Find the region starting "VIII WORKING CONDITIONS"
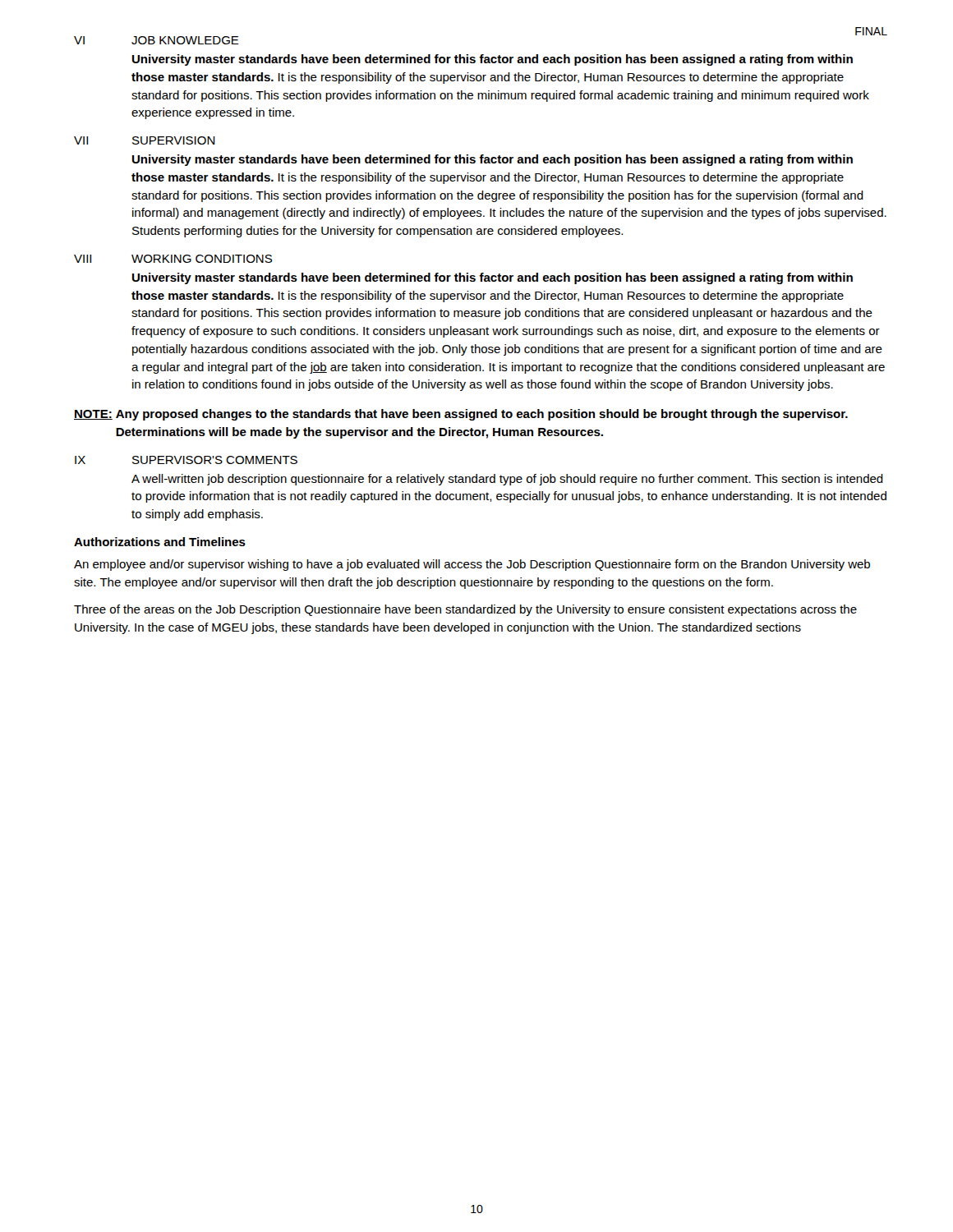 point(173,258)
